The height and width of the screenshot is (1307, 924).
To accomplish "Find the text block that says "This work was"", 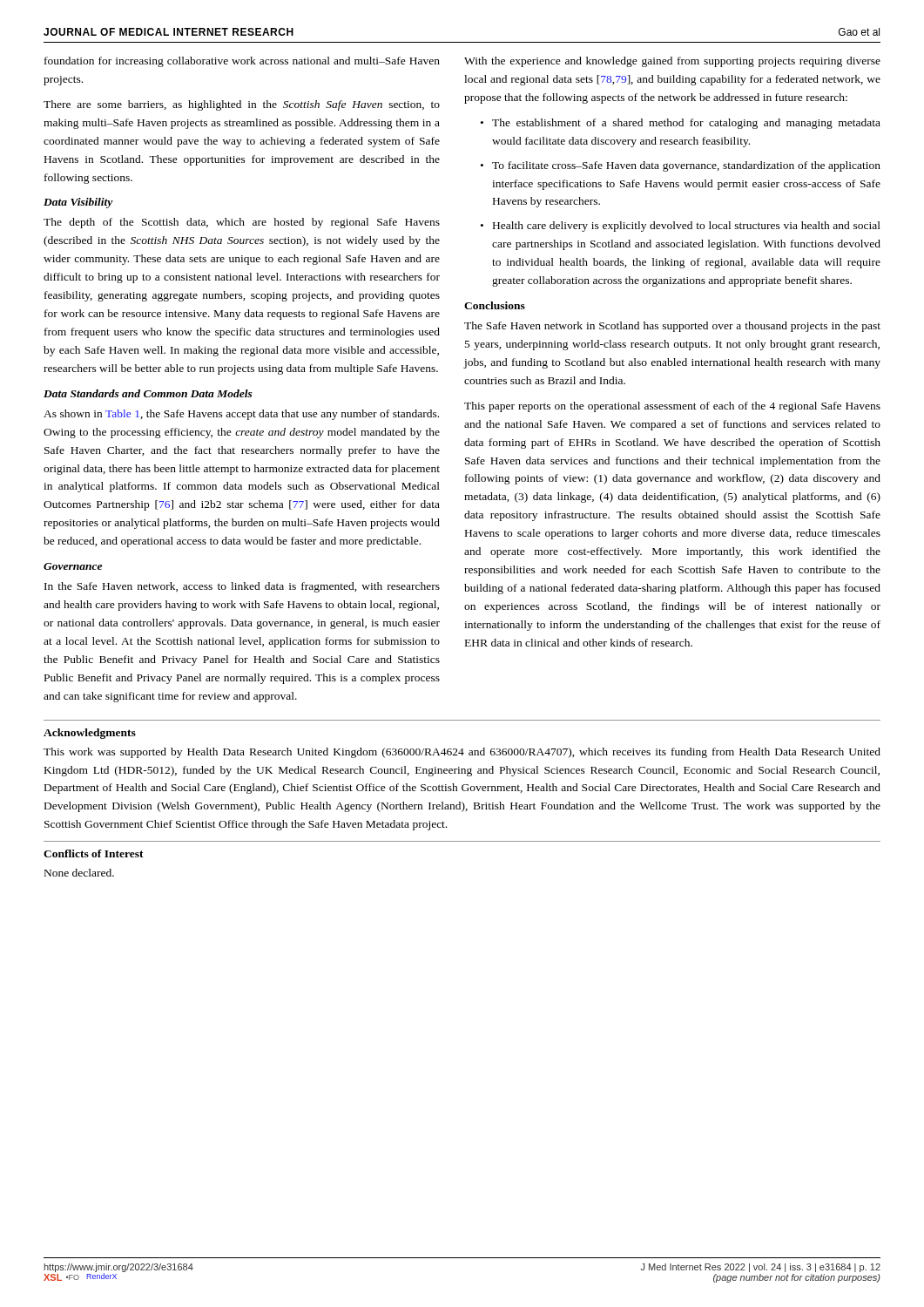I will 462,788.
